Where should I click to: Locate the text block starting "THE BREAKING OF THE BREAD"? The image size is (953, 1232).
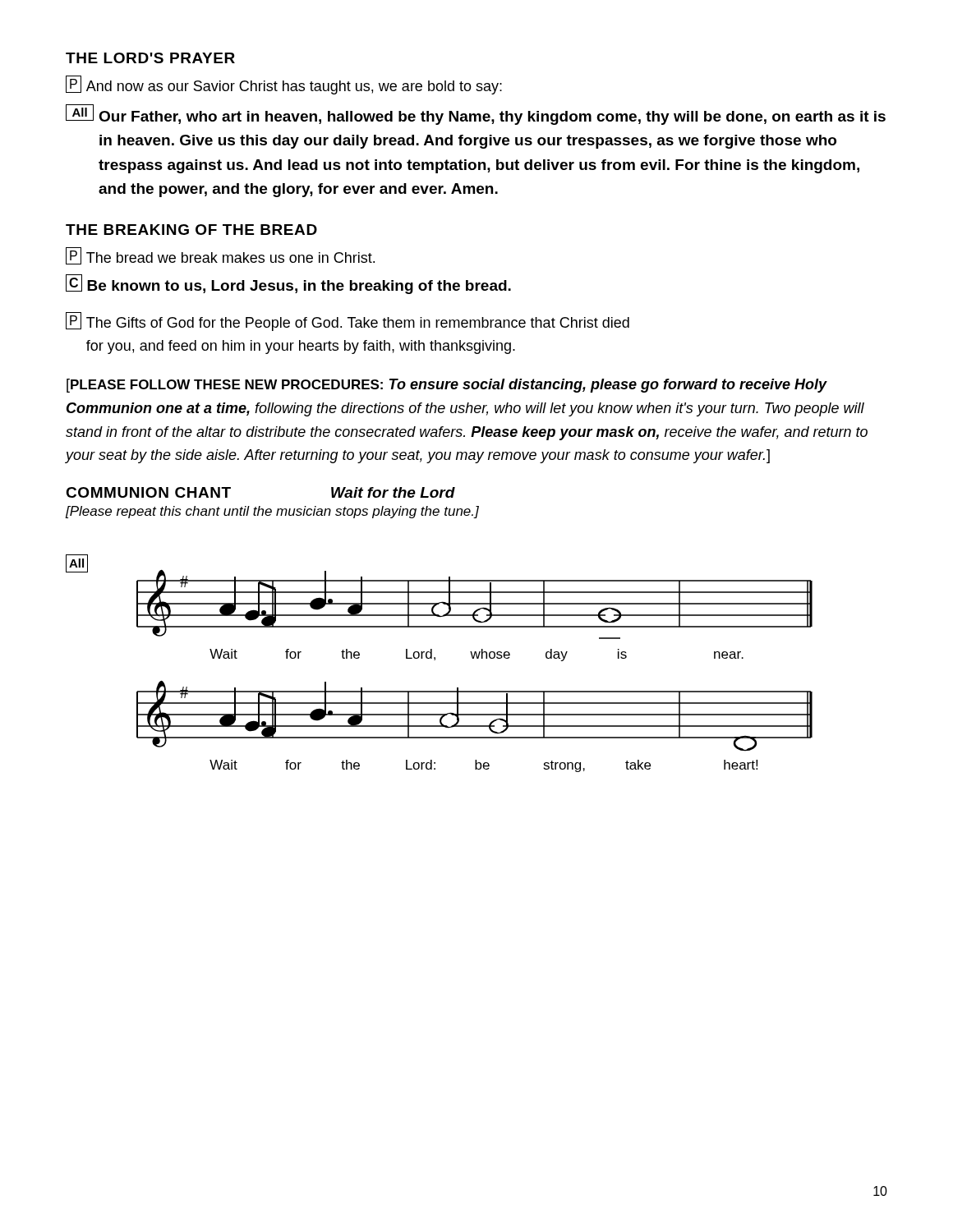pyautogui.click(x=192, y=229)
